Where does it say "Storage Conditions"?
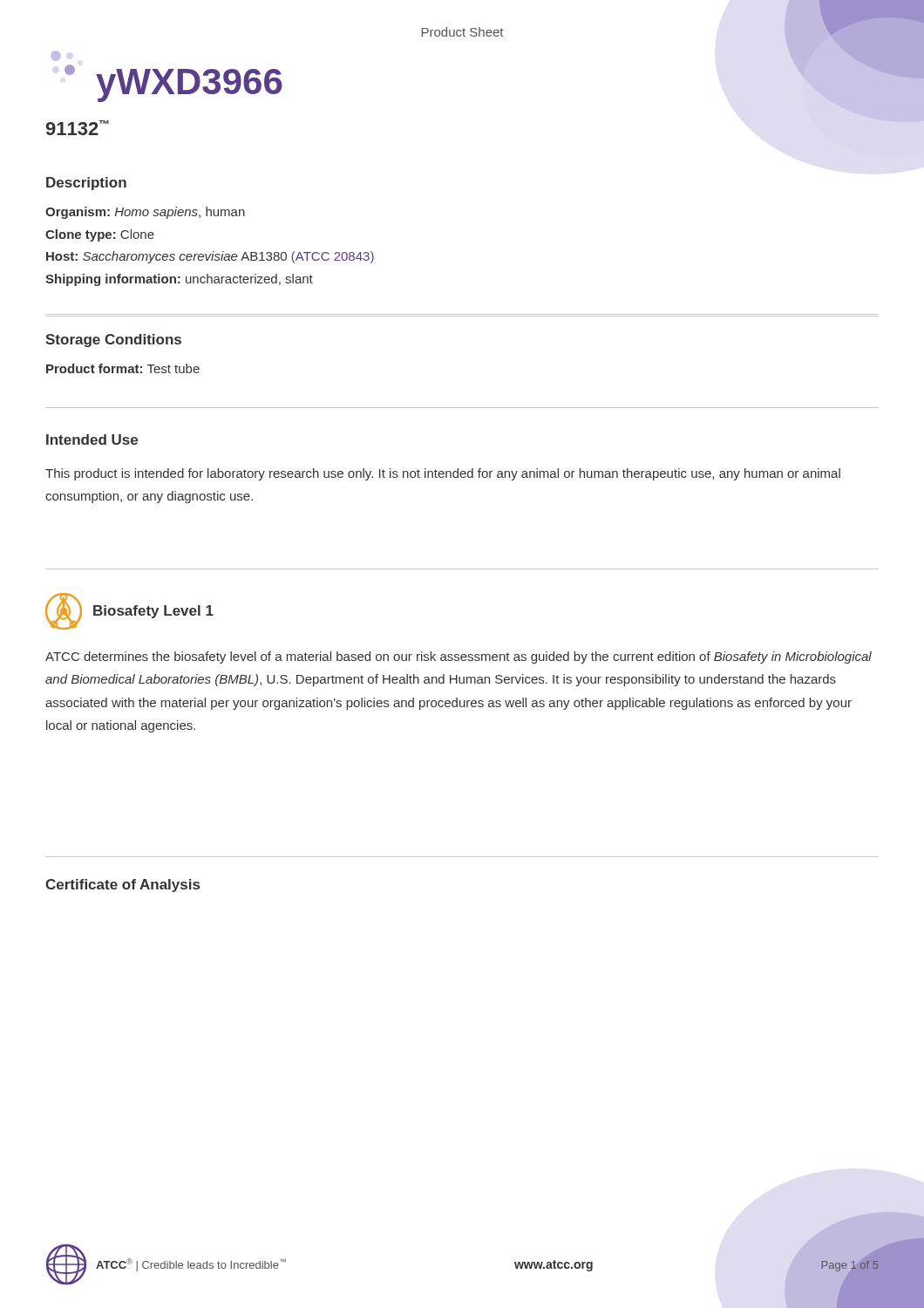 [x=114, y=340]
